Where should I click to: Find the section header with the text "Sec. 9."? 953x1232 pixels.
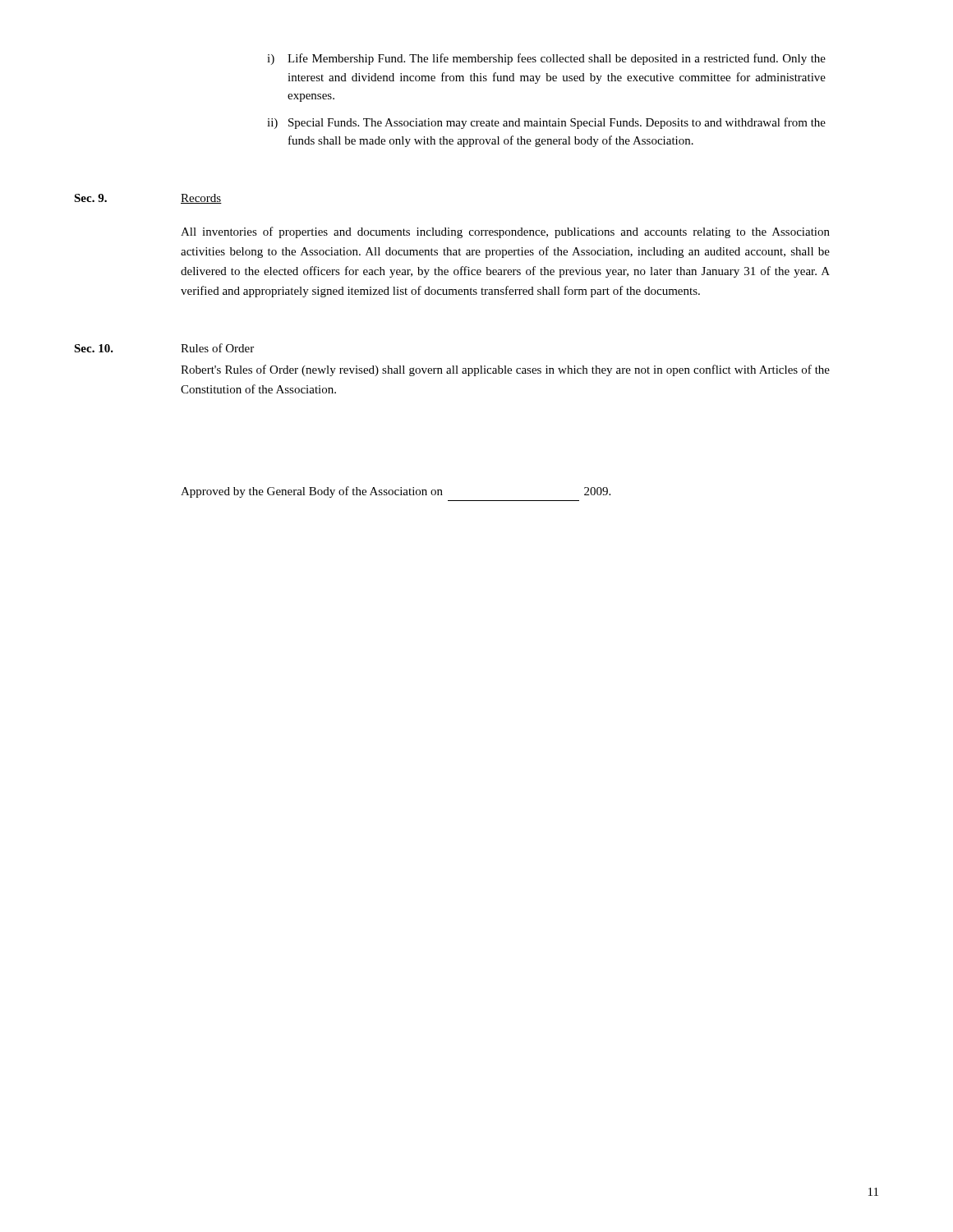tap(91, 198)
